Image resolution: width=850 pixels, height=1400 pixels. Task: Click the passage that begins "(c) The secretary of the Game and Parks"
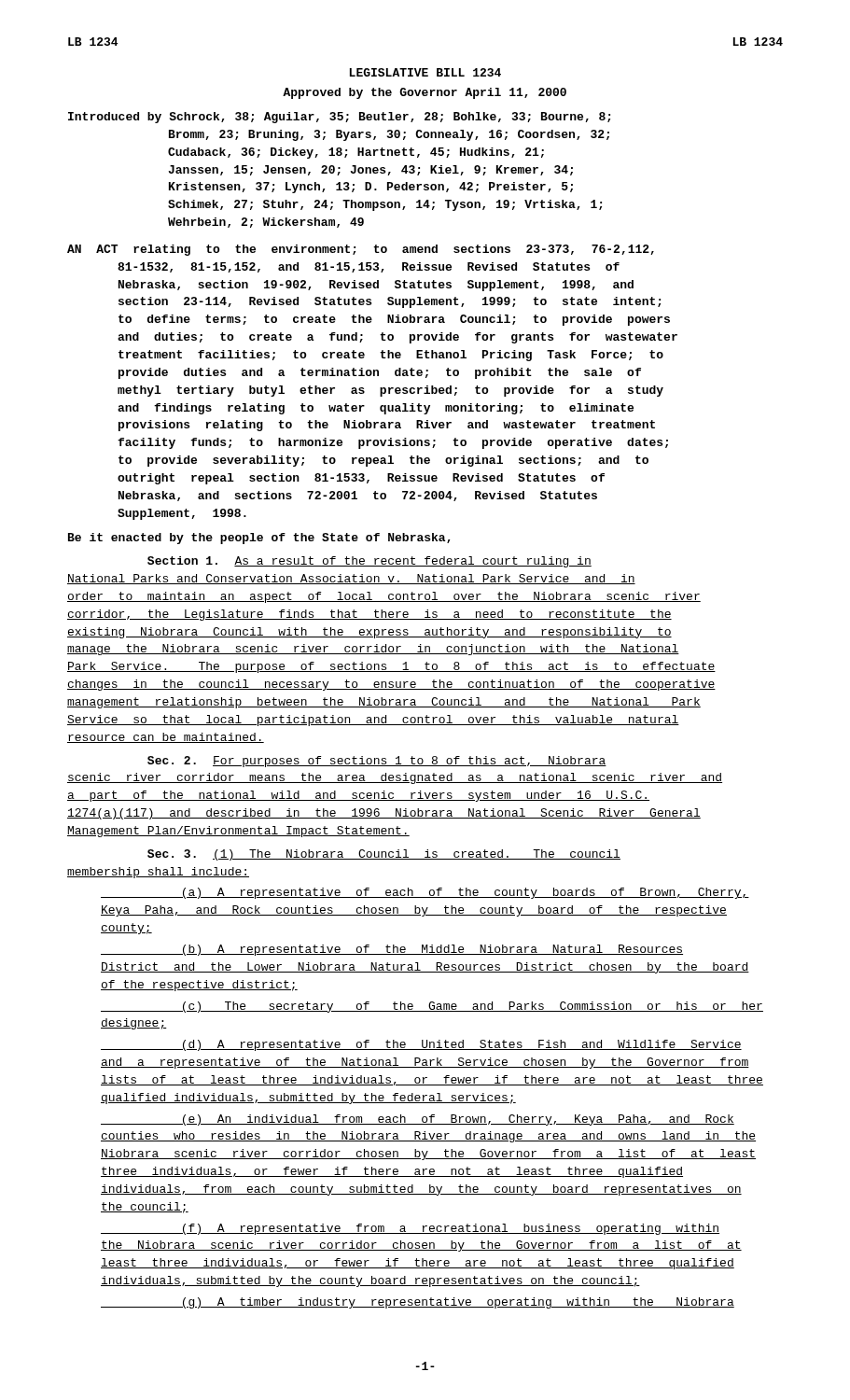(432, 1015)
